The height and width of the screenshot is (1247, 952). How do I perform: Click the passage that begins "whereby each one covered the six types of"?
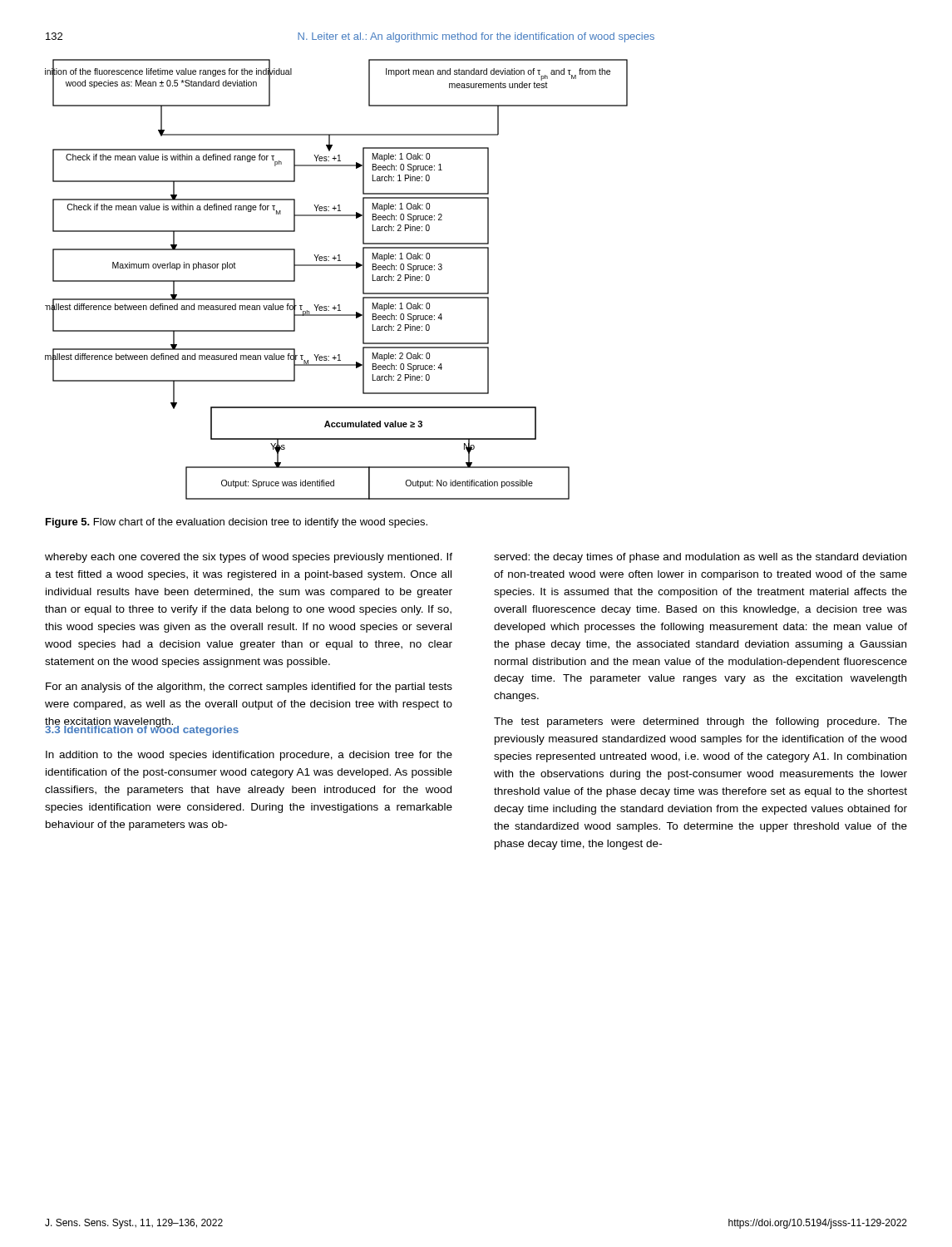point(249,640)
